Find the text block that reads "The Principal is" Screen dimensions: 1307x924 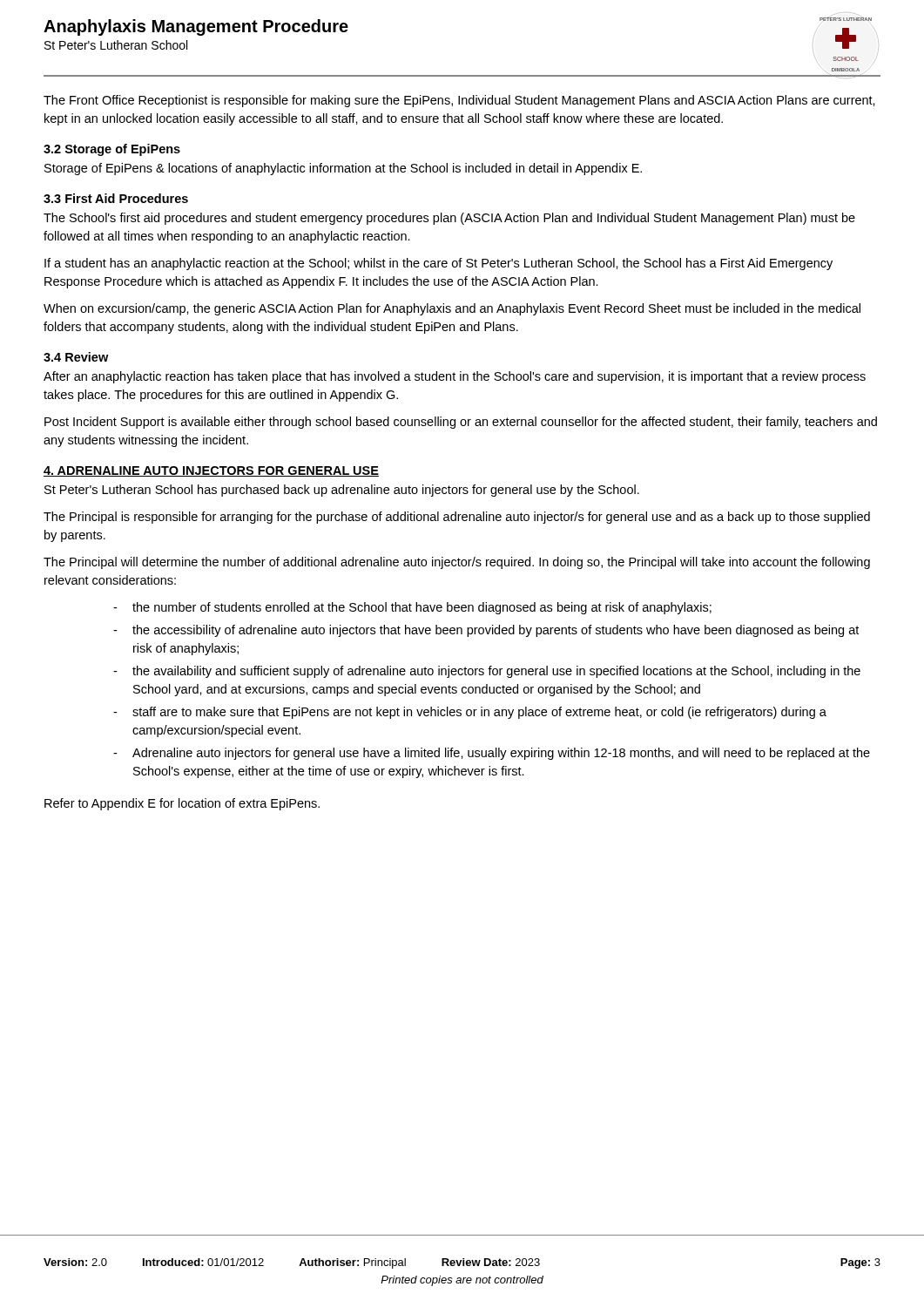[457, 526]
